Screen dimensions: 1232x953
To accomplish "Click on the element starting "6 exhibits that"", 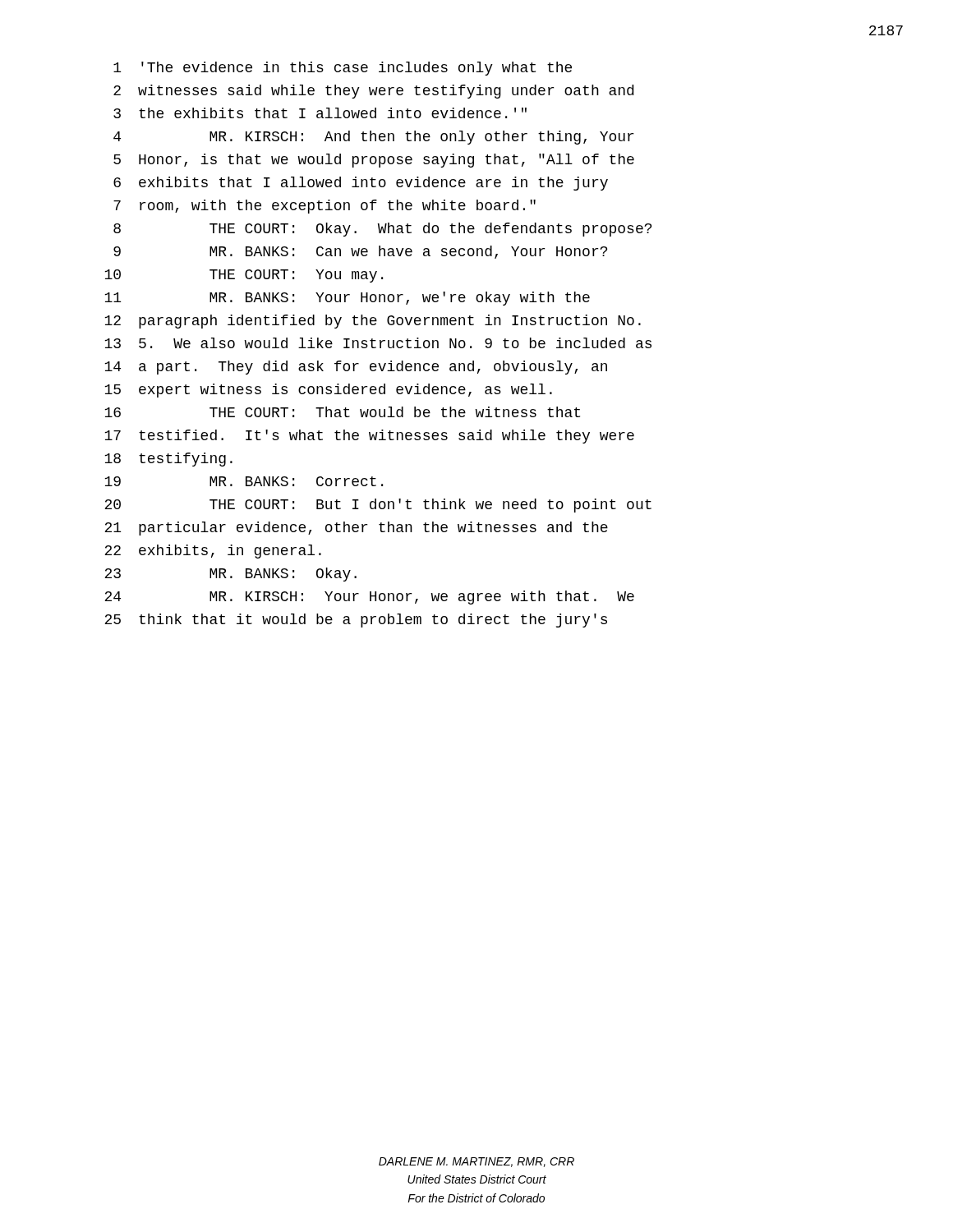I will click(493, 184).
